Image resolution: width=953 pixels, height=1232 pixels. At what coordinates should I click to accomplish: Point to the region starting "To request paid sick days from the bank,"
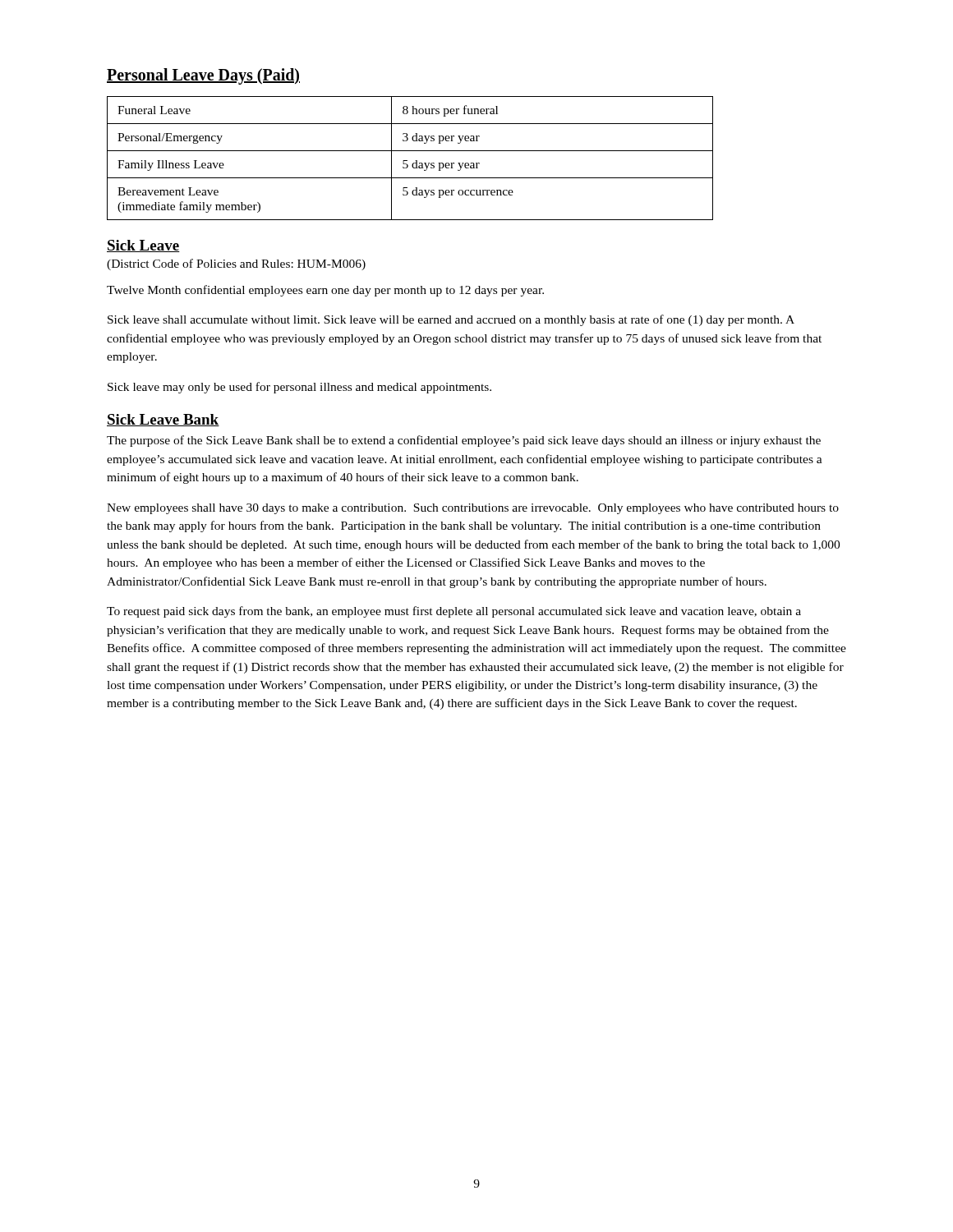click(x=476, y=657)
